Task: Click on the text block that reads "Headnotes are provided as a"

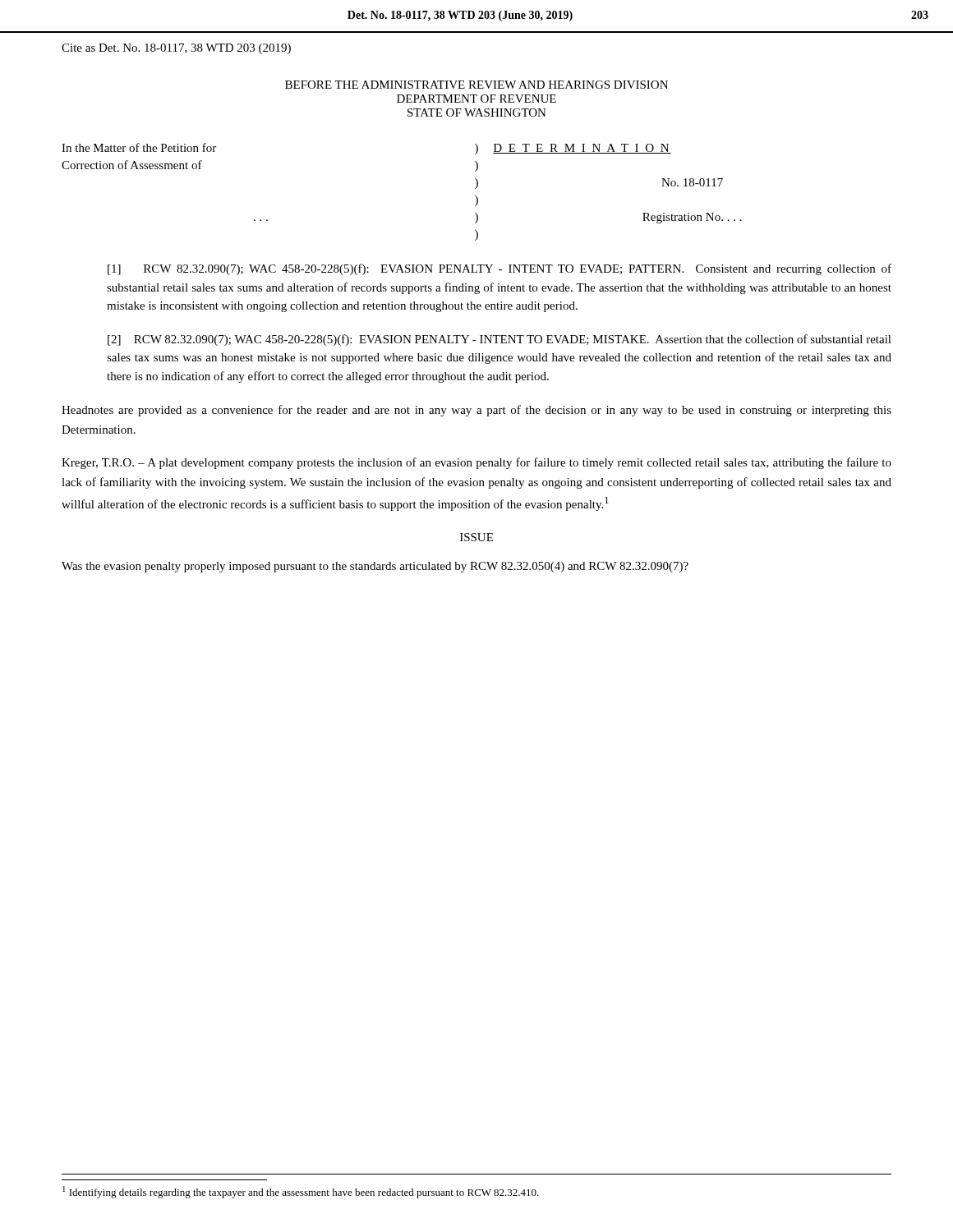Action: pyautogui.click(x=476, y=420)
